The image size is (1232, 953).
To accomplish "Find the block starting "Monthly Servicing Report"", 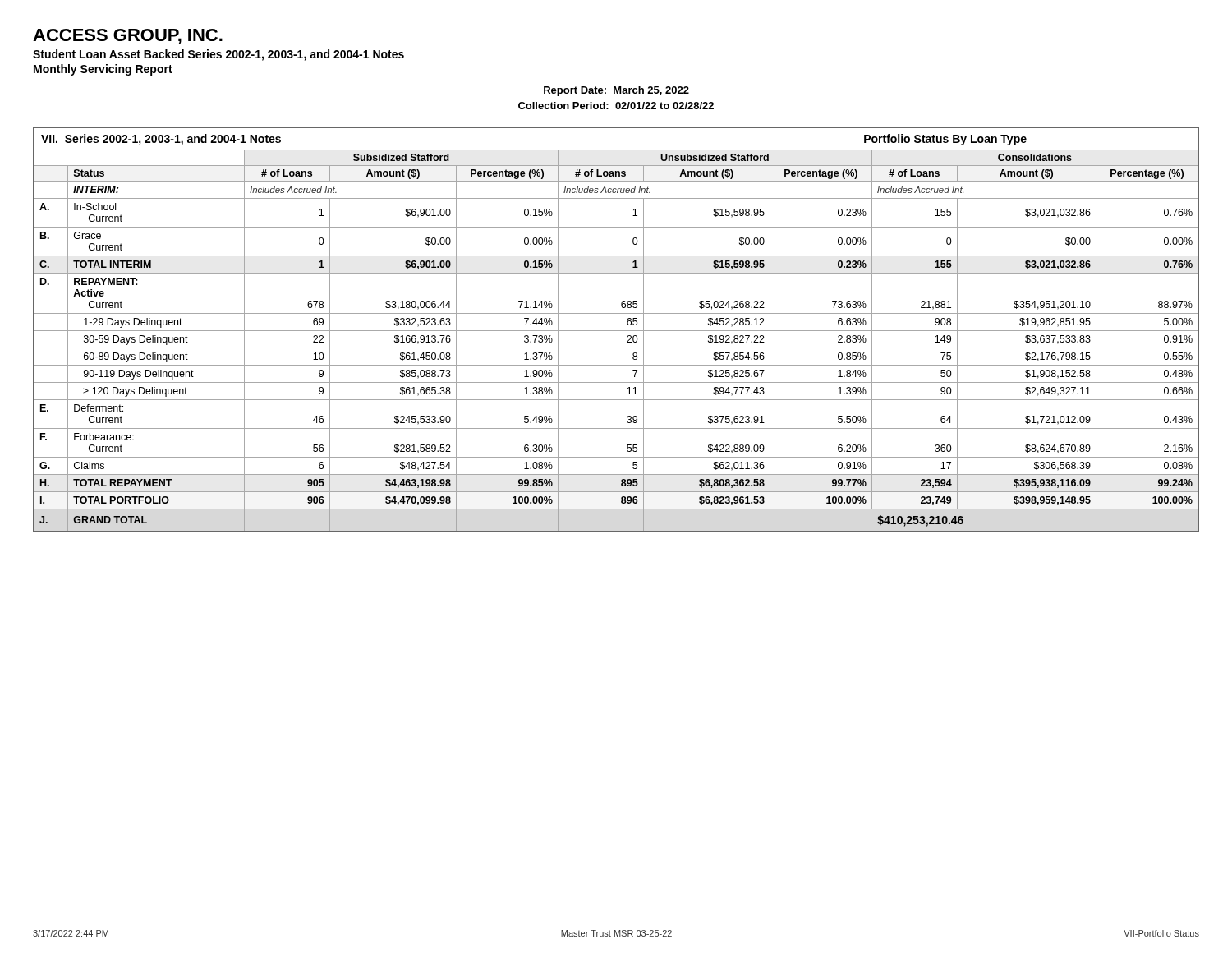I will 103,69.
